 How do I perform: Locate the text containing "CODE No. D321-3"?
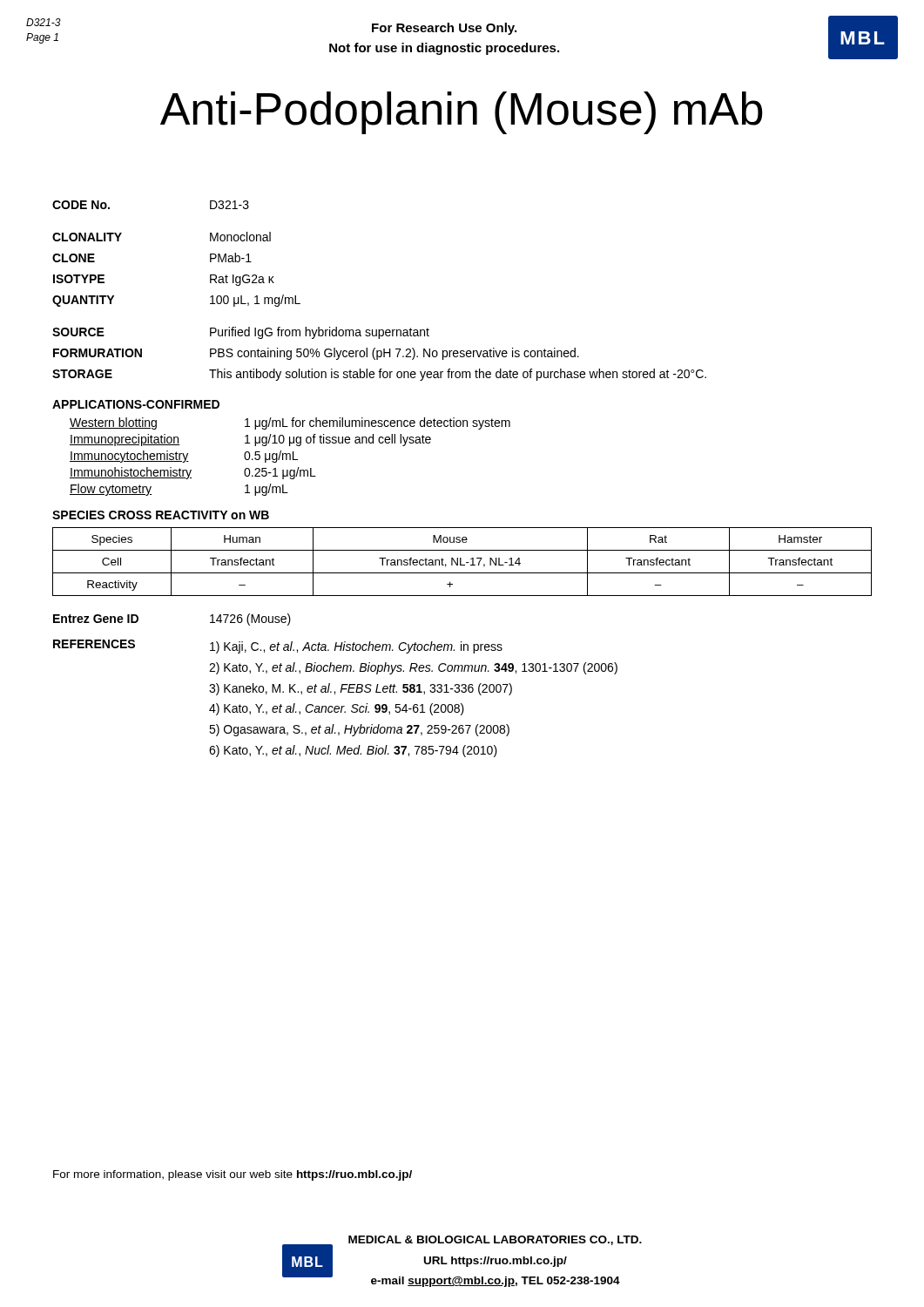pyautogui.click(x=83, y=204)
